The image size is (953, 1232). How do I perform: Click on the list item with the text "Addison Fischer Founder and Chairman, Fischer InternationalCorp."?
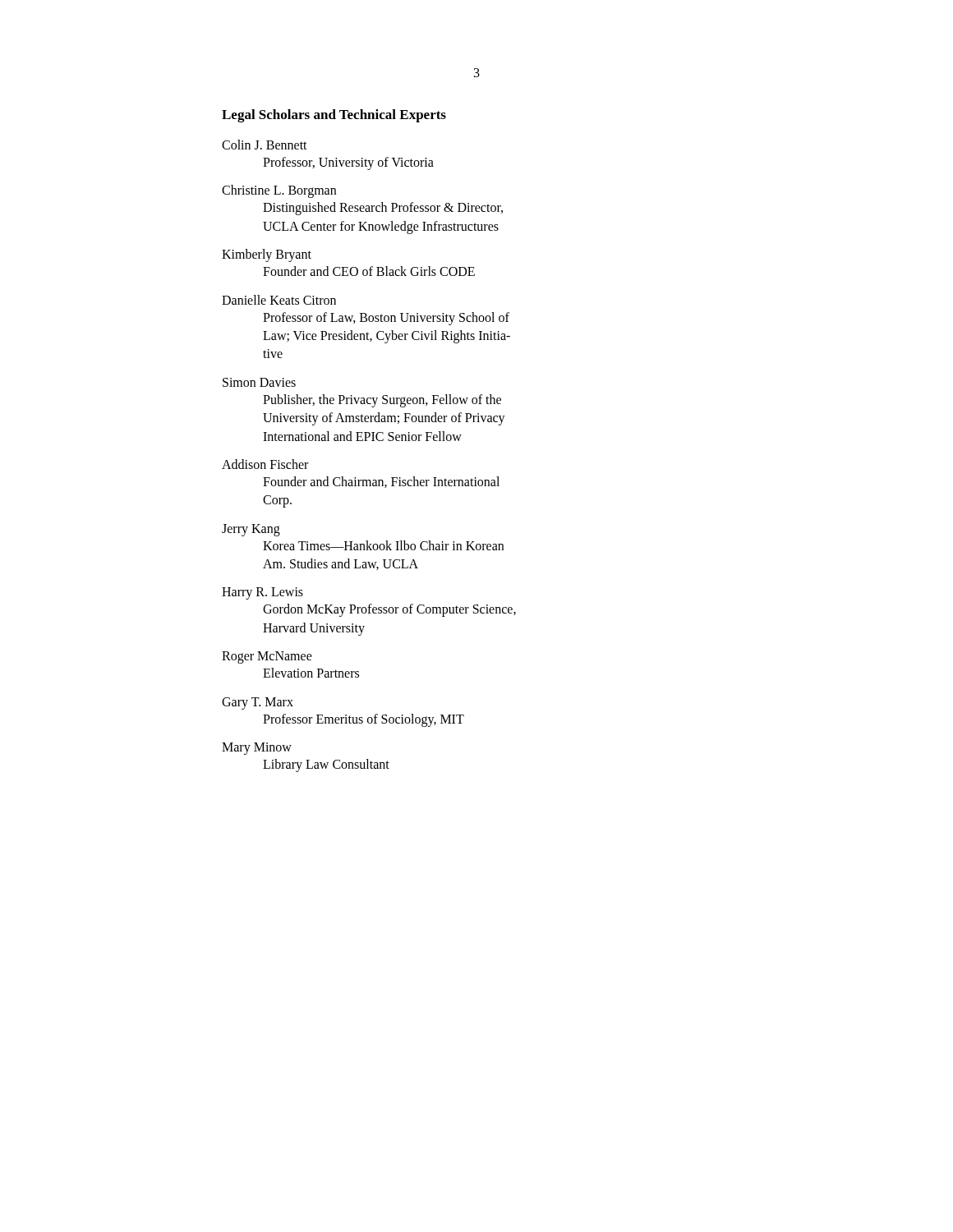476,484
